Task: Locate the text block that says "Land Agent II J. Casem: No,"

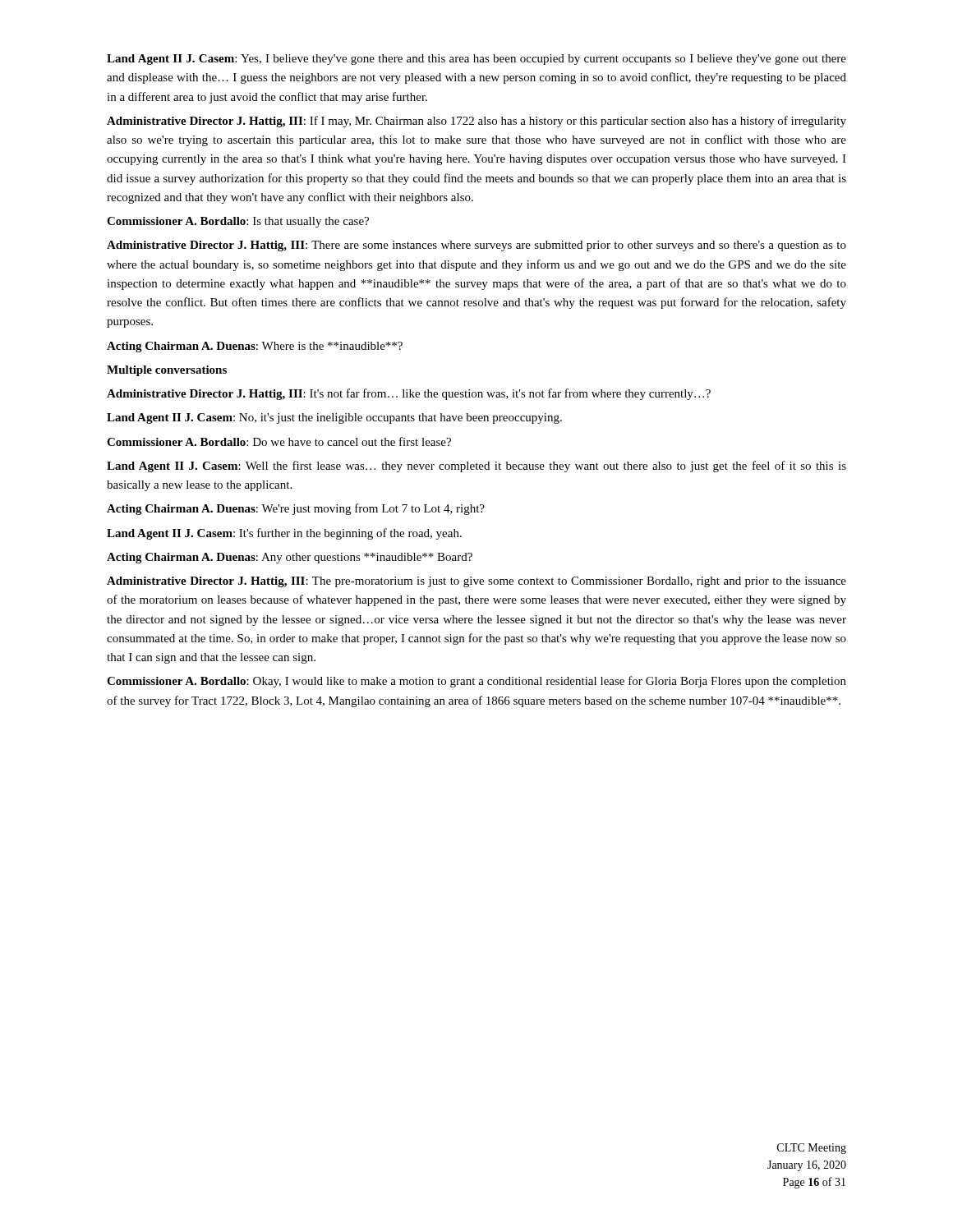Action: (x=335, y=417)
